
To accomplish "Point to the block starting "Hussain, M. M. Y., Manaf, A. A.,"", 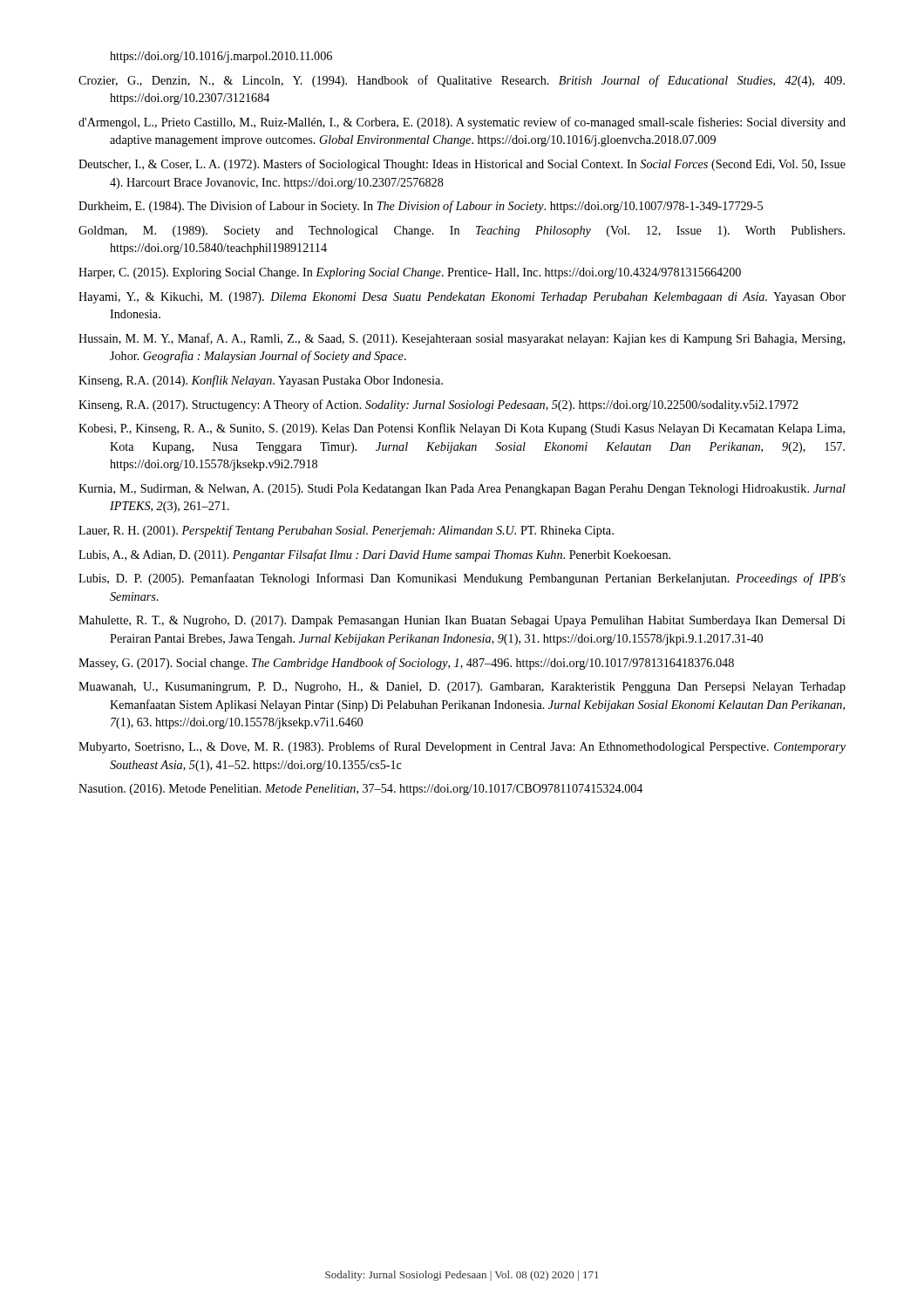I will (462, 347).
